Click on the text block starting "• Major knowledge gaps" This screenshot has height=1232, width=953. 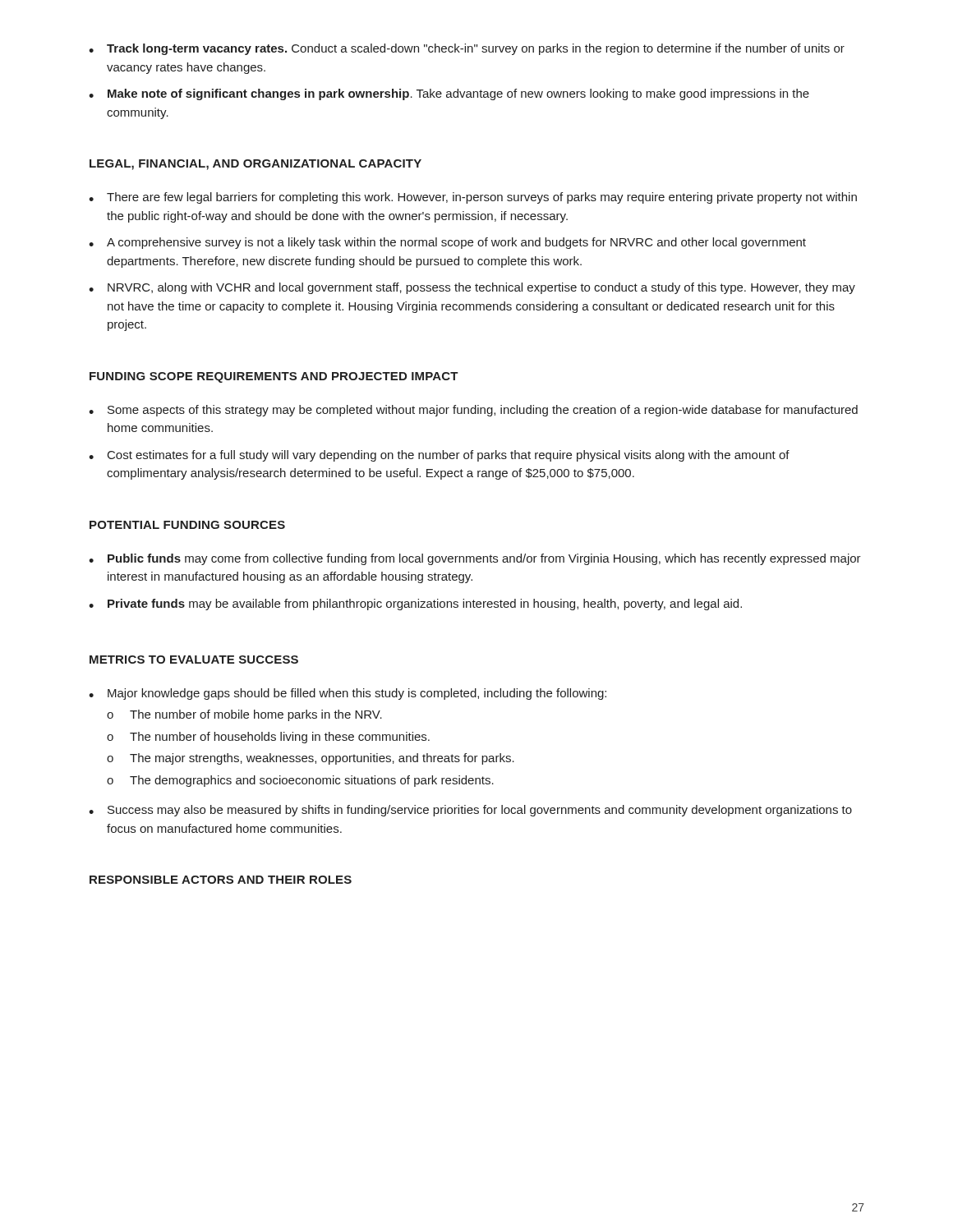point(348,694)
